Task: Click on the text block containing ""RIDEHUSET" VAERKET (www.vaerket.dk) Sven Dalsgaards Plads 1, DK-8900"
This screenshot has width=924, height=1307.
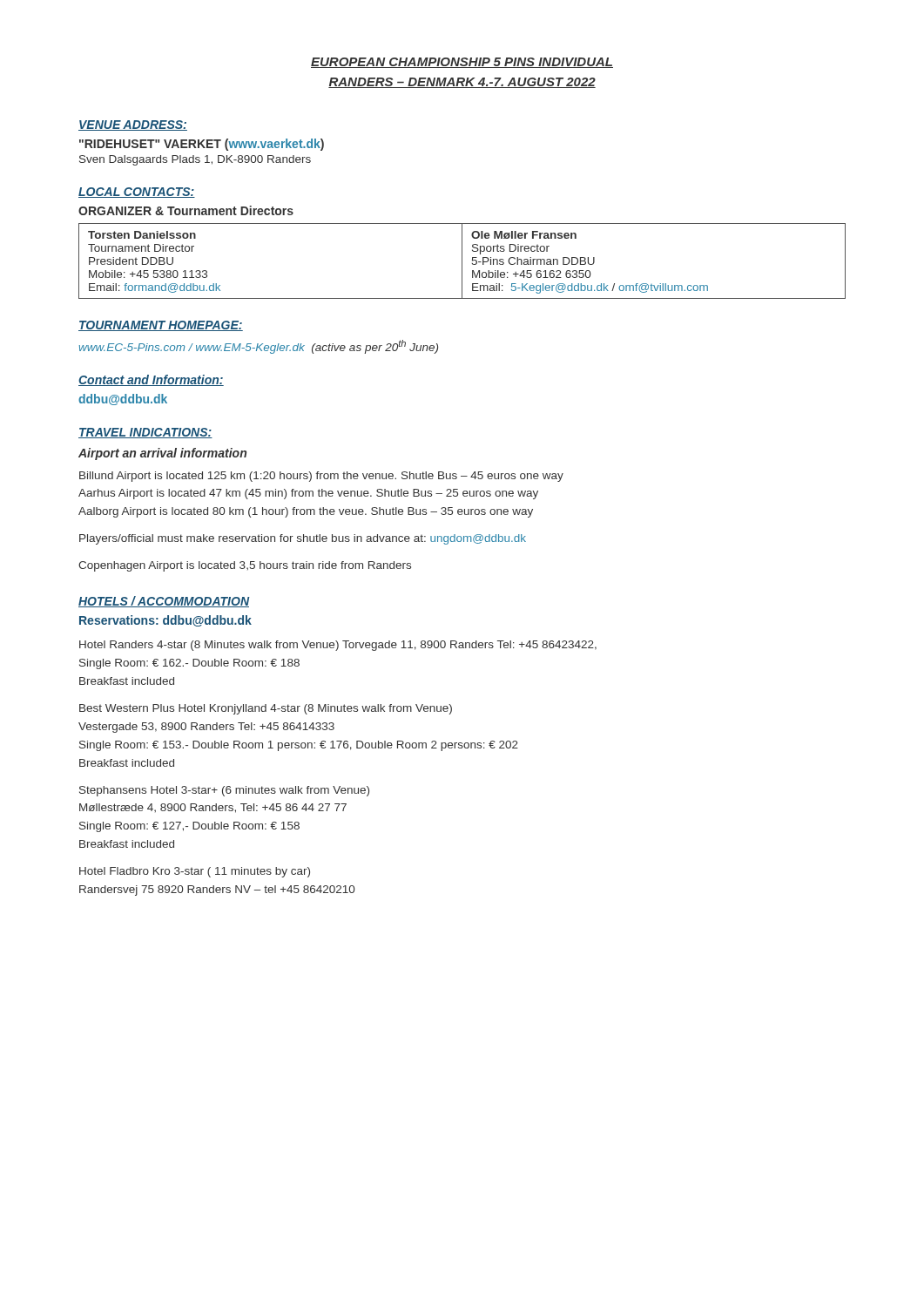Action: click(202, 145)
